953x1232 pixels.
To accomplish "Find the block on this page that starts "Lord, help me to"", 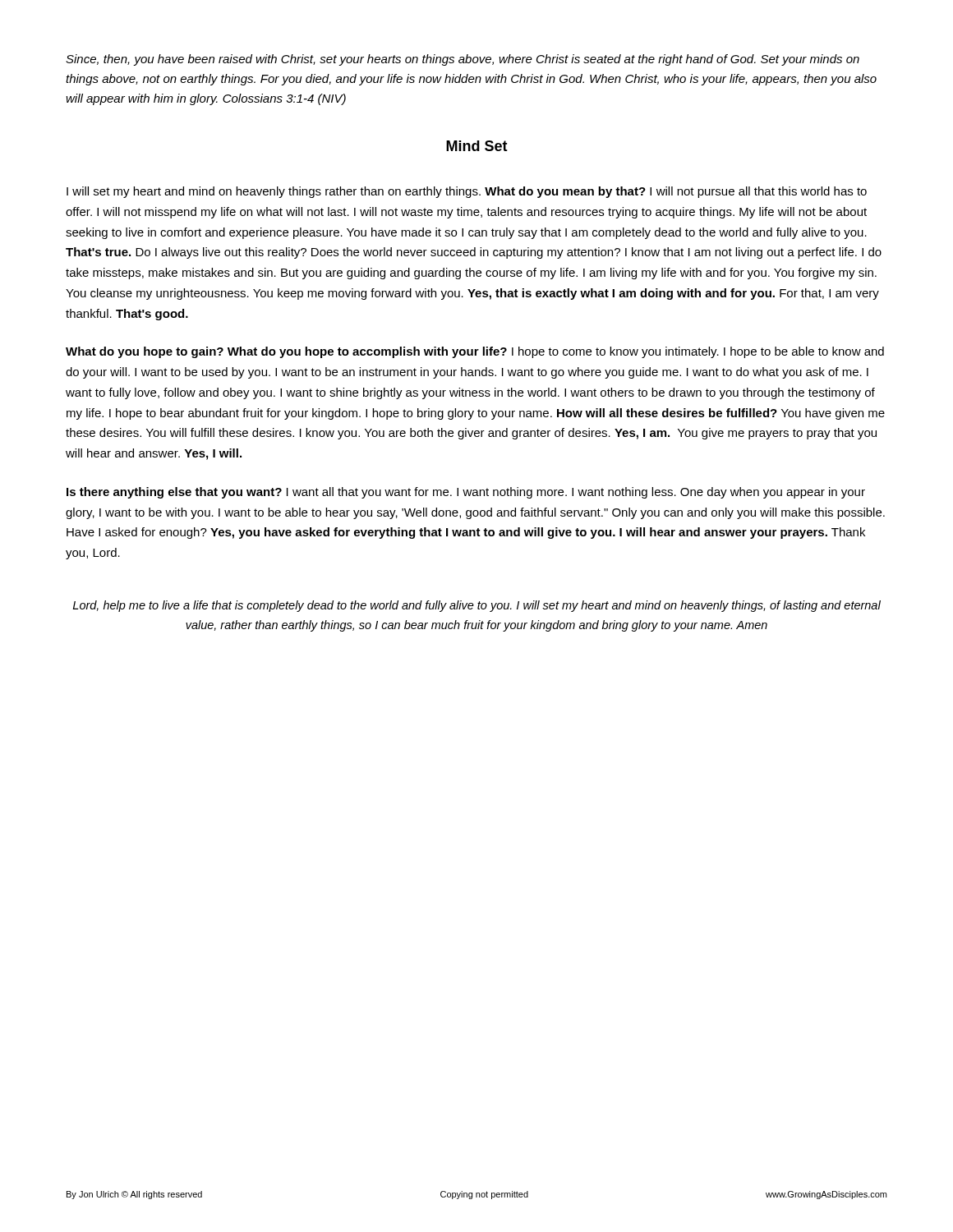I will [476, 615].
